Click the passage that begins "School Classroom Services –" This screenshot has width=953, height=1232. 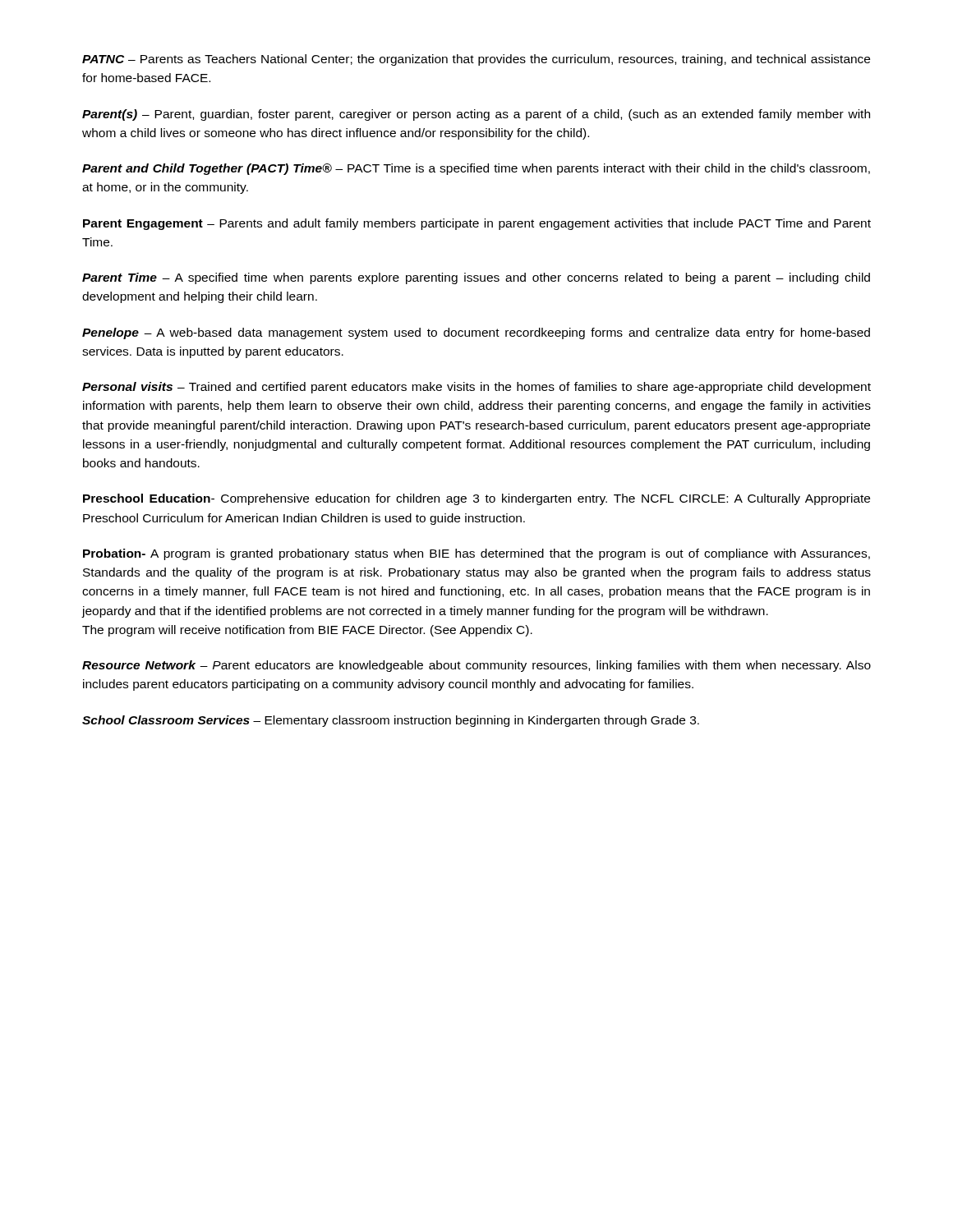pyautogui.click(x=391, y=719)
